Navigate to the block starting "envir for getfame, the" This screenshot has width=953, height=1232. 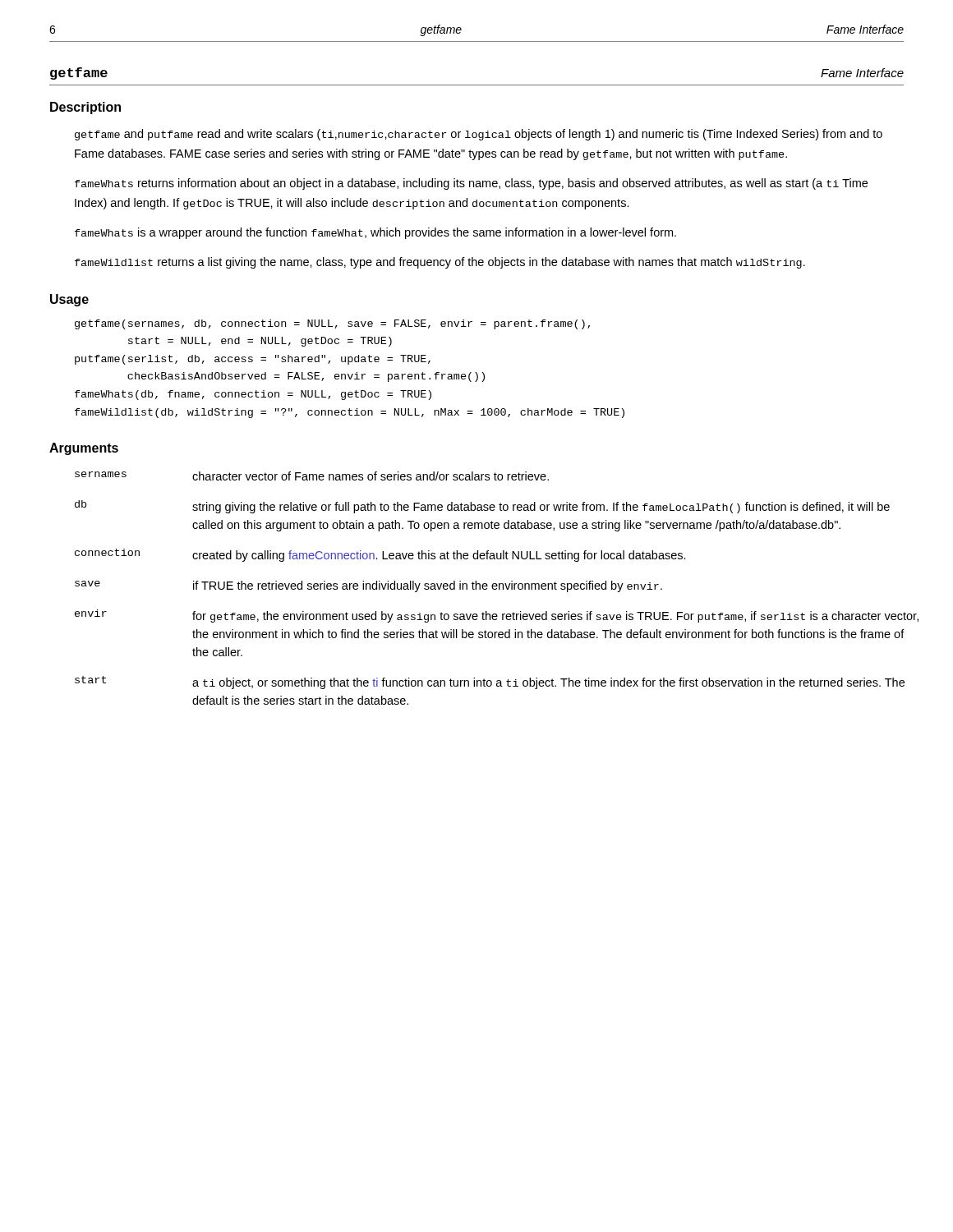coord(501,637)
